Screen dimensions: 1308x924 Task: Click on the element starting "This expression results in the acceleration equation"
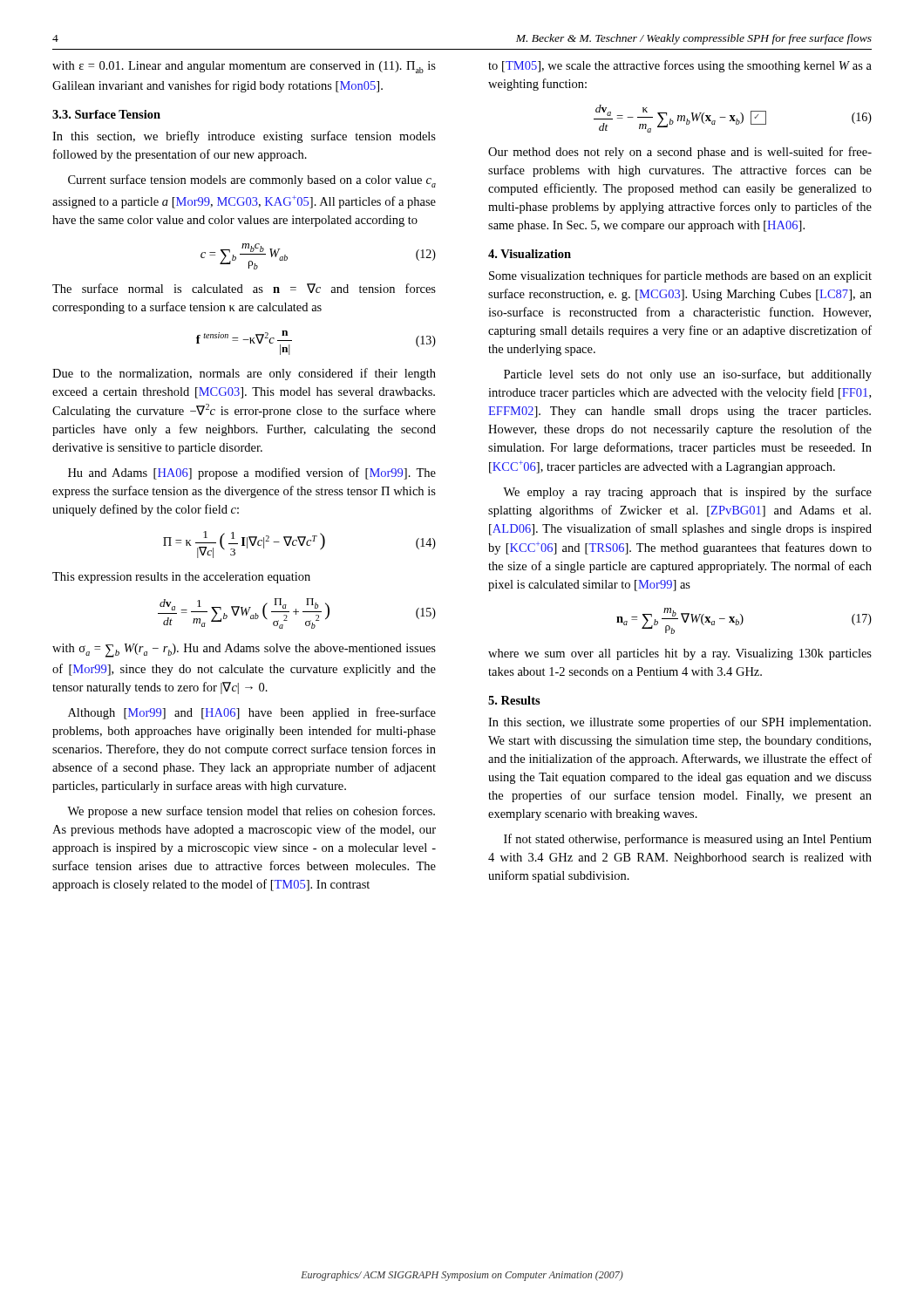click(x=244, y=577)
